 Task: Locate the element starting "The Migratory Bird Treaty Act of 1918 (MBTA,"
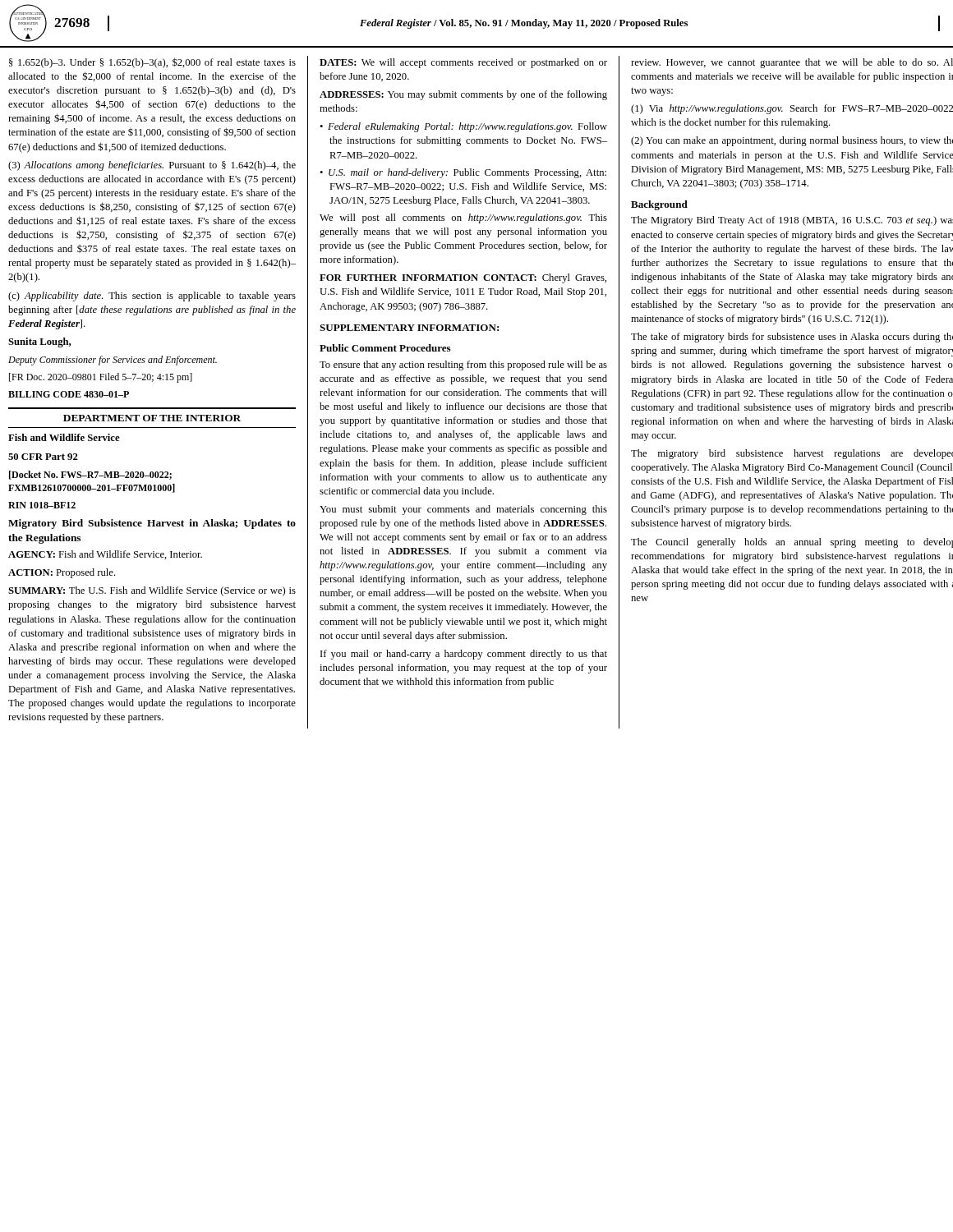(x=792, y=410)
